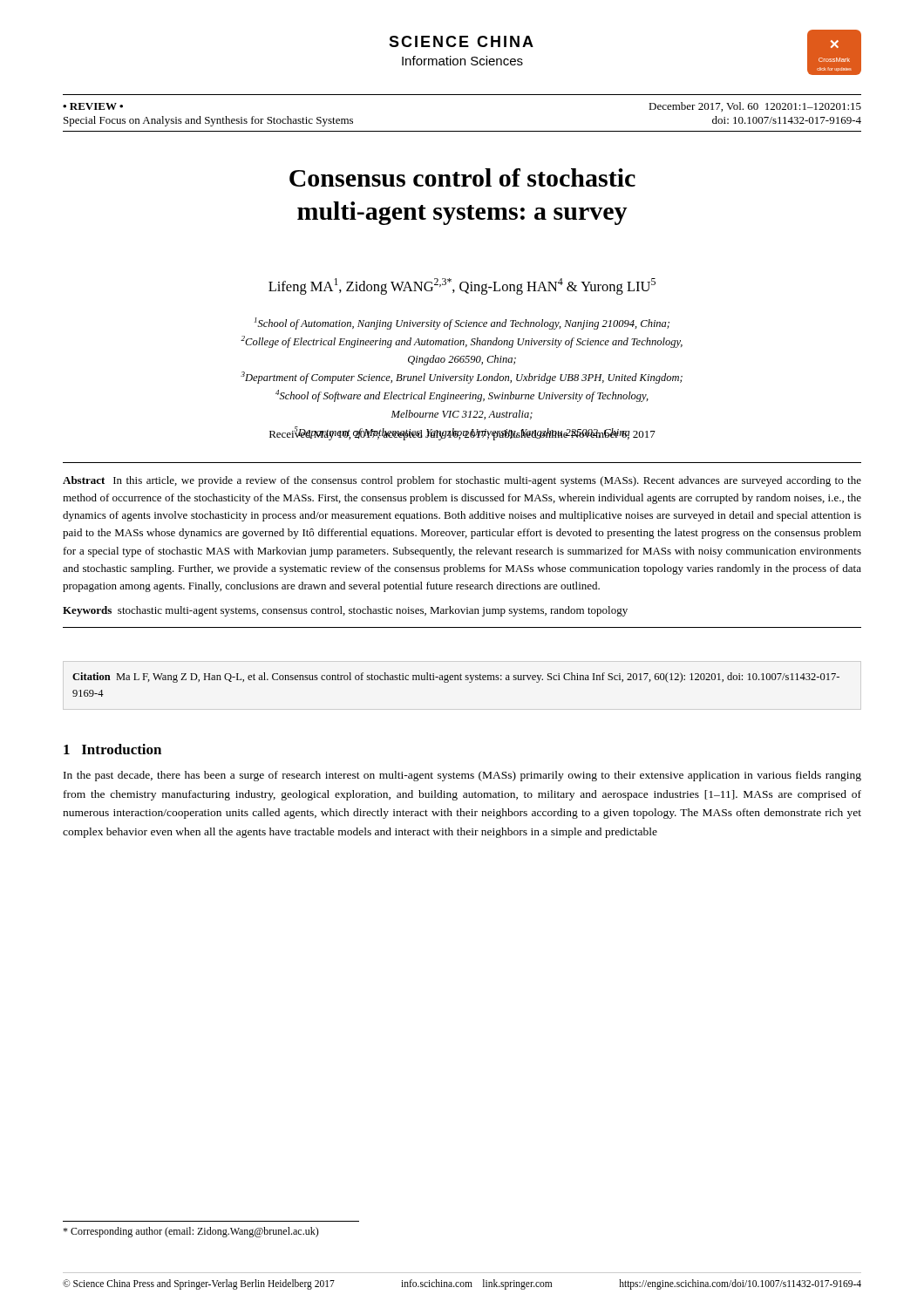The height and width of the screenshot is (1308, 924).
Task: Find the block starting "December 2017, Vol."
Action: 755,113
